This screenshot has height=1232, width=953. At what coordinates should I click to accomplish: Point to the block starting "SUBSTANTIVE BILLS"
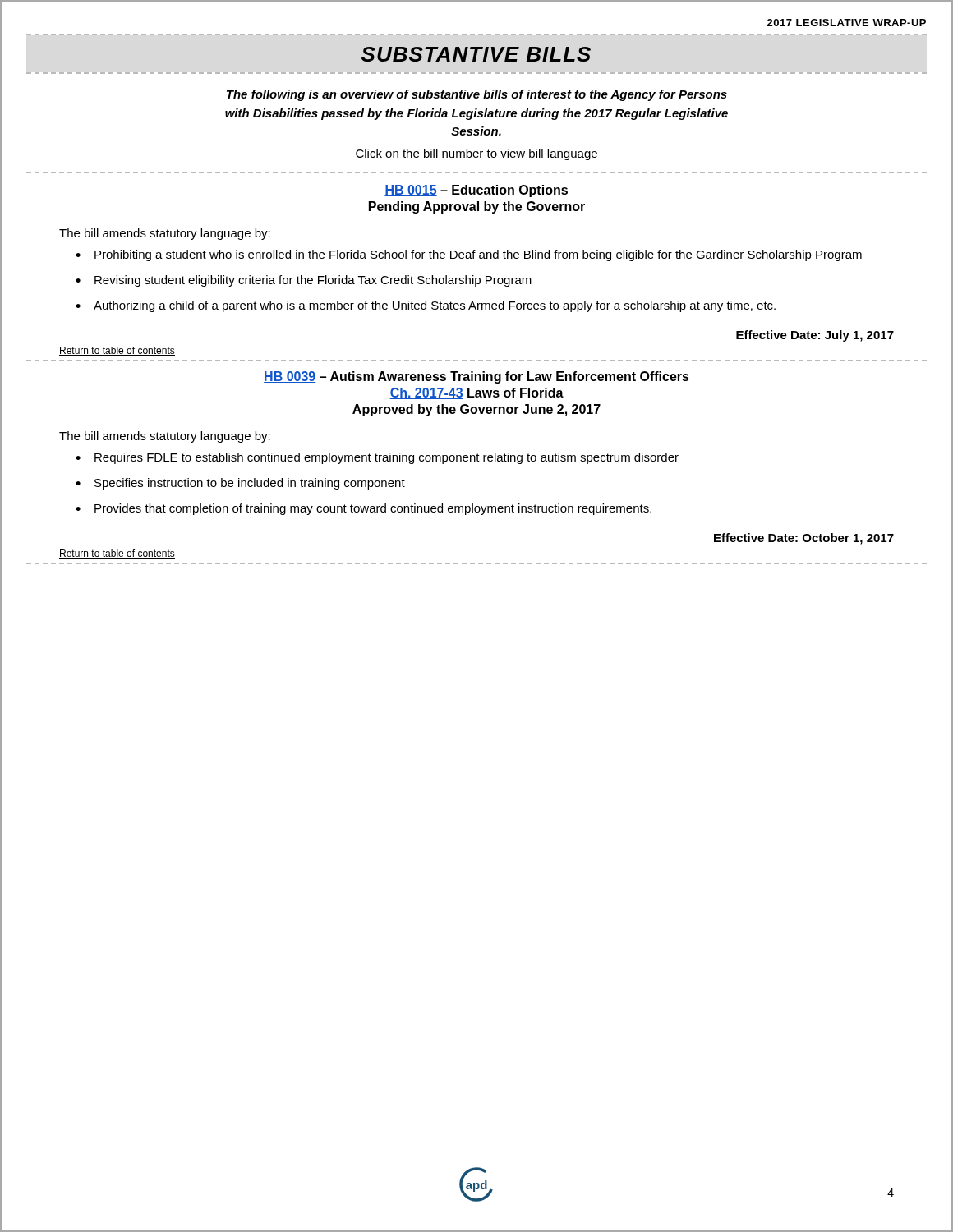click(476, 54)
